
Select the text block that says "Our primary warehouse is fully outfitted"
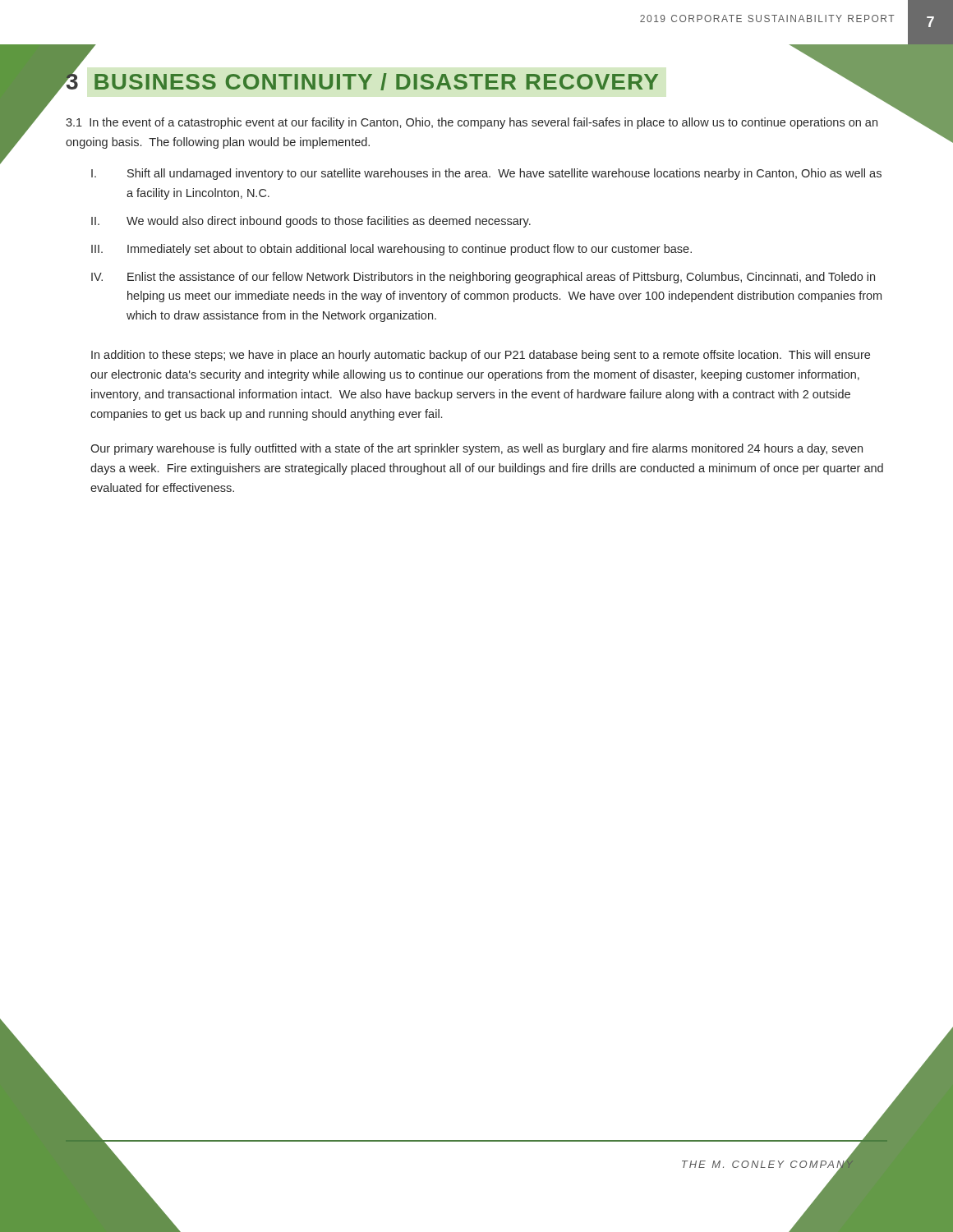point(487,468)
